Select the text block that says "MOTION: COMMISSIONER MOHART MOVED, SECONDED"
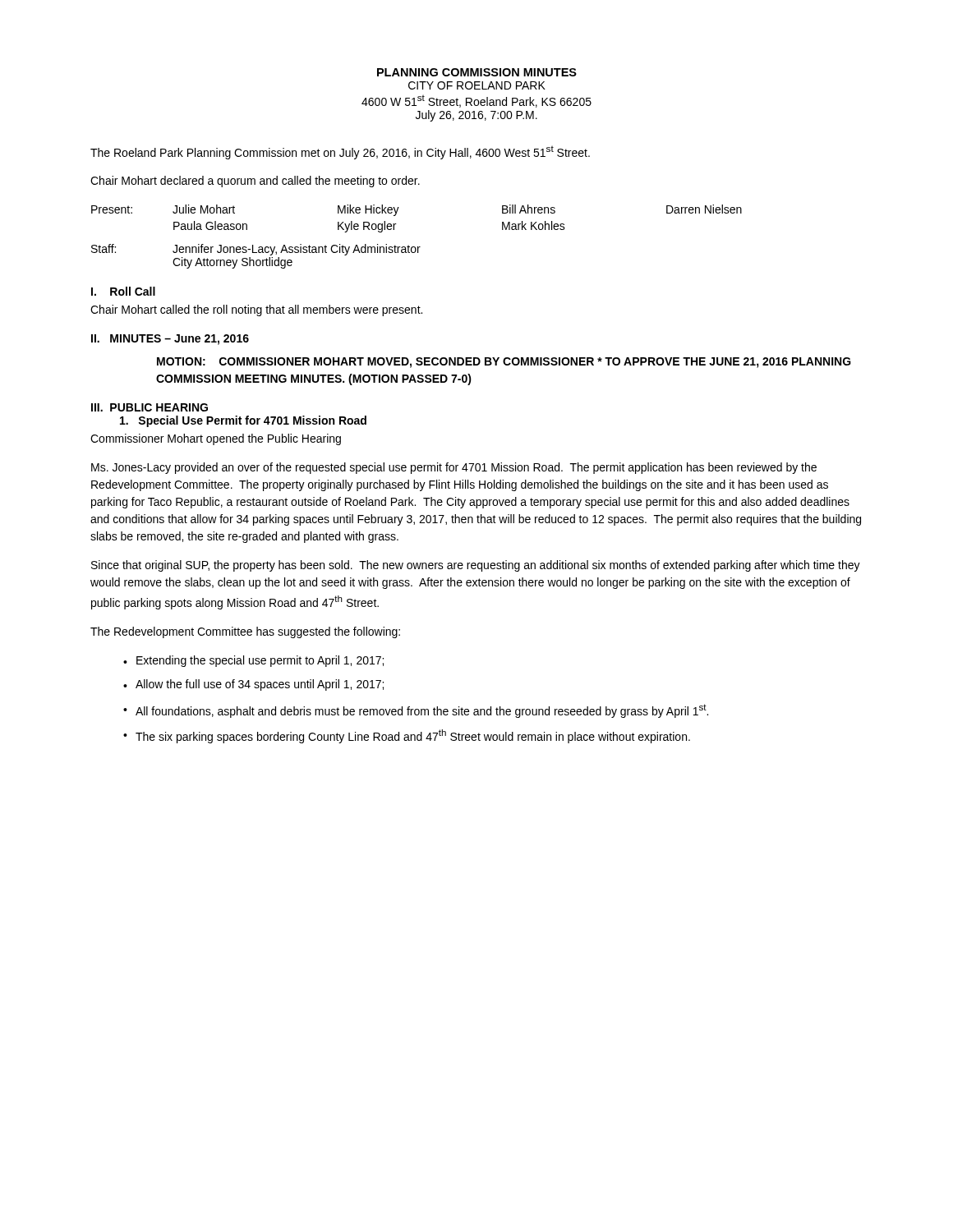Image resolution: width=953 pixels, height=1232 pixels. tap(504, 370)
